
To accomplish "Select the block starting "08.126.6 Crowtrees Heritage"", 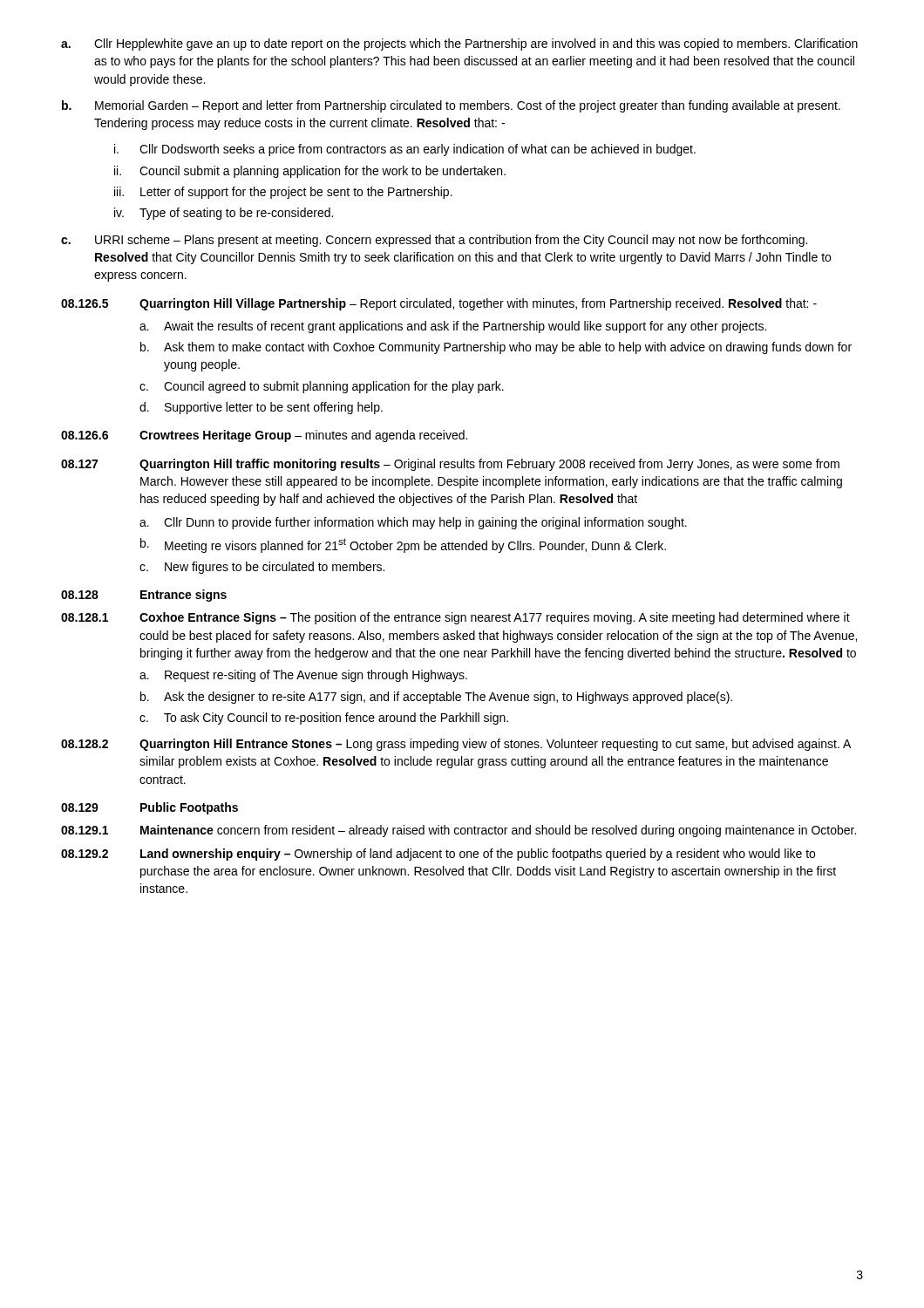I will [462, 436].
